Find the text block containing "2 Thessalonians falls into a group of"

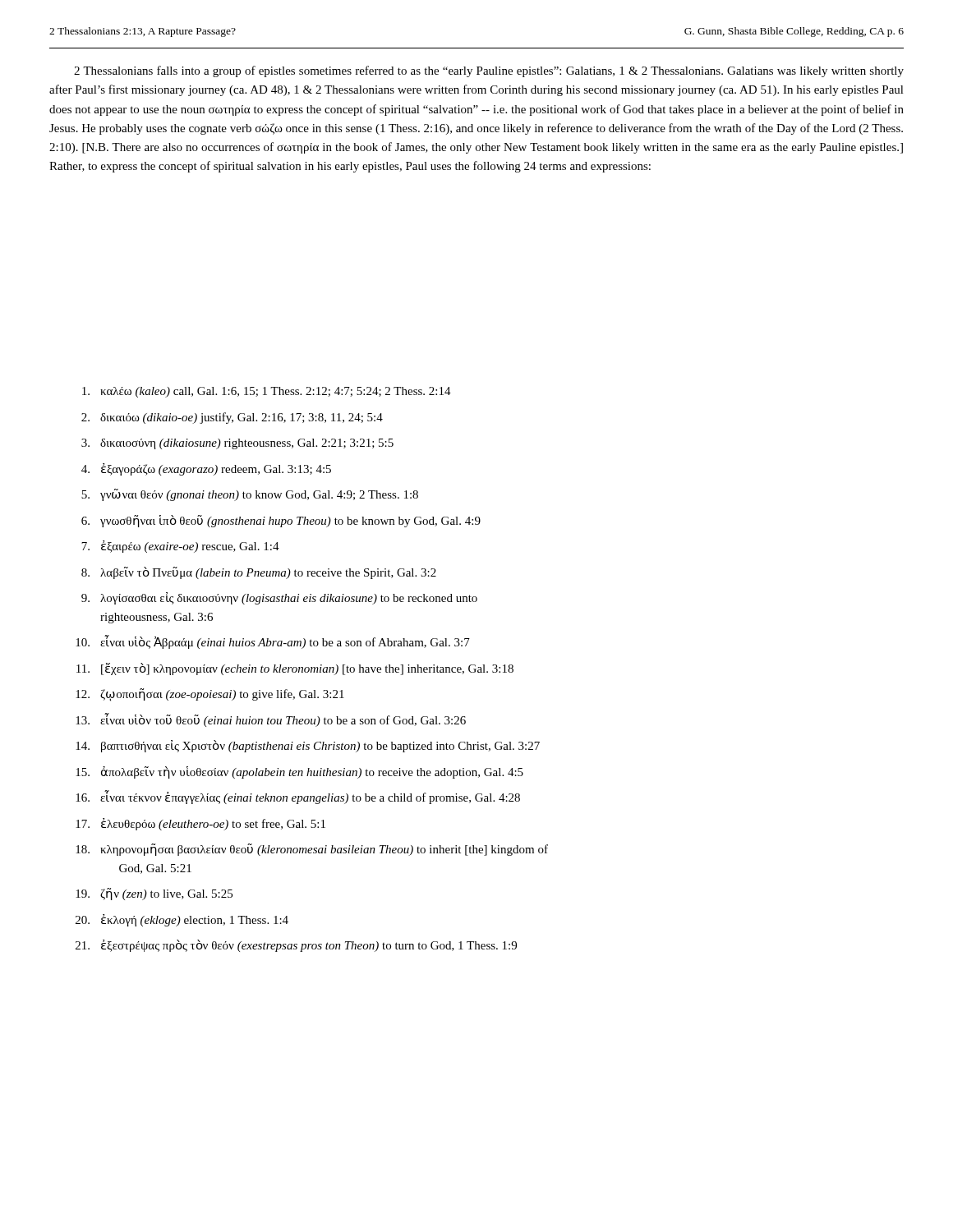pyautogui.click(x=476, y=119)
